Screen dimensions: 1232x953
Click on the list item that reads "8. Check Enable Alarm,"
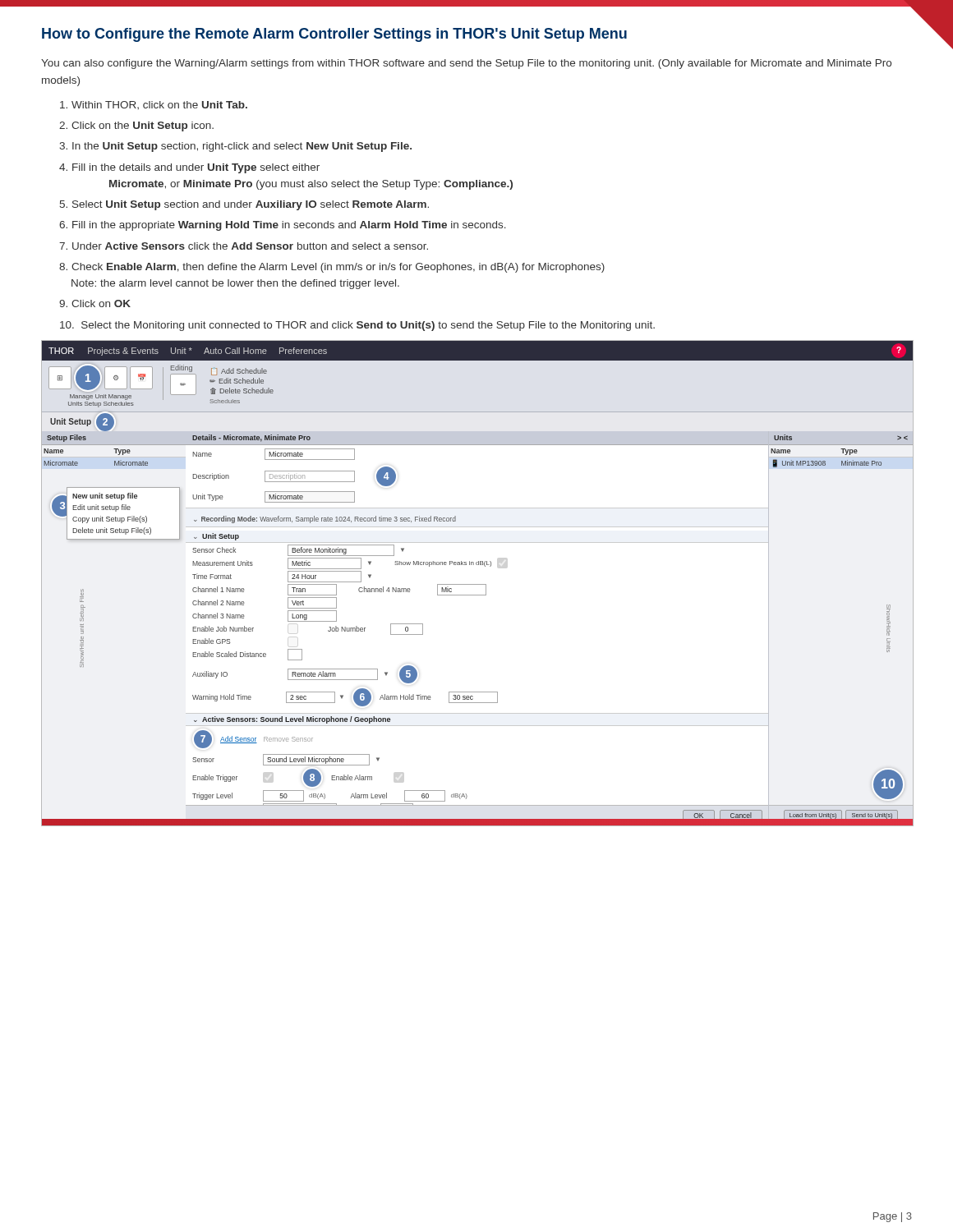click(332, 276)
